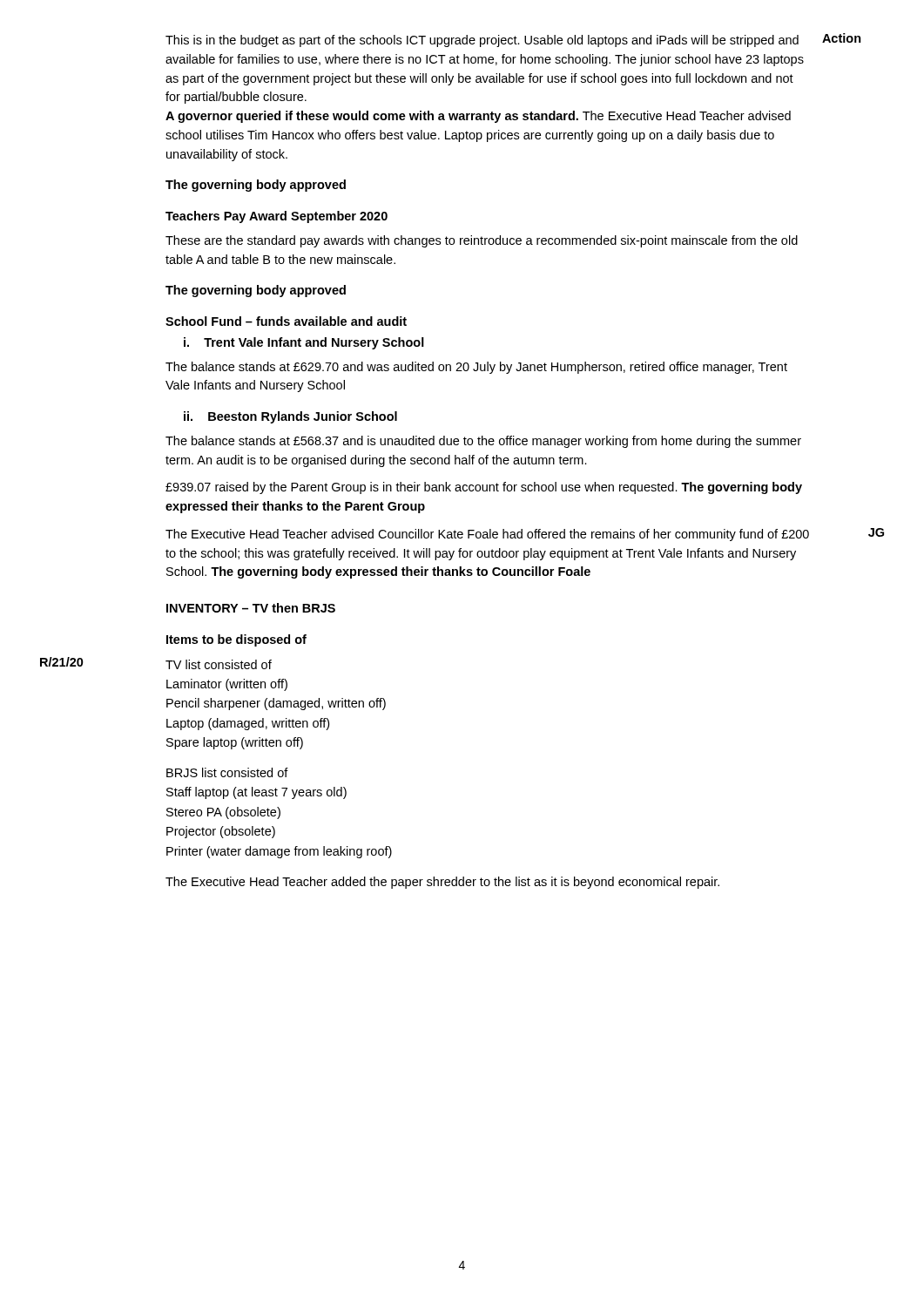Viewport: 924px width, 1307px height.
Task: Locate the element starting "£939.07 raised by the Parent"
Action: click(488, 498)
